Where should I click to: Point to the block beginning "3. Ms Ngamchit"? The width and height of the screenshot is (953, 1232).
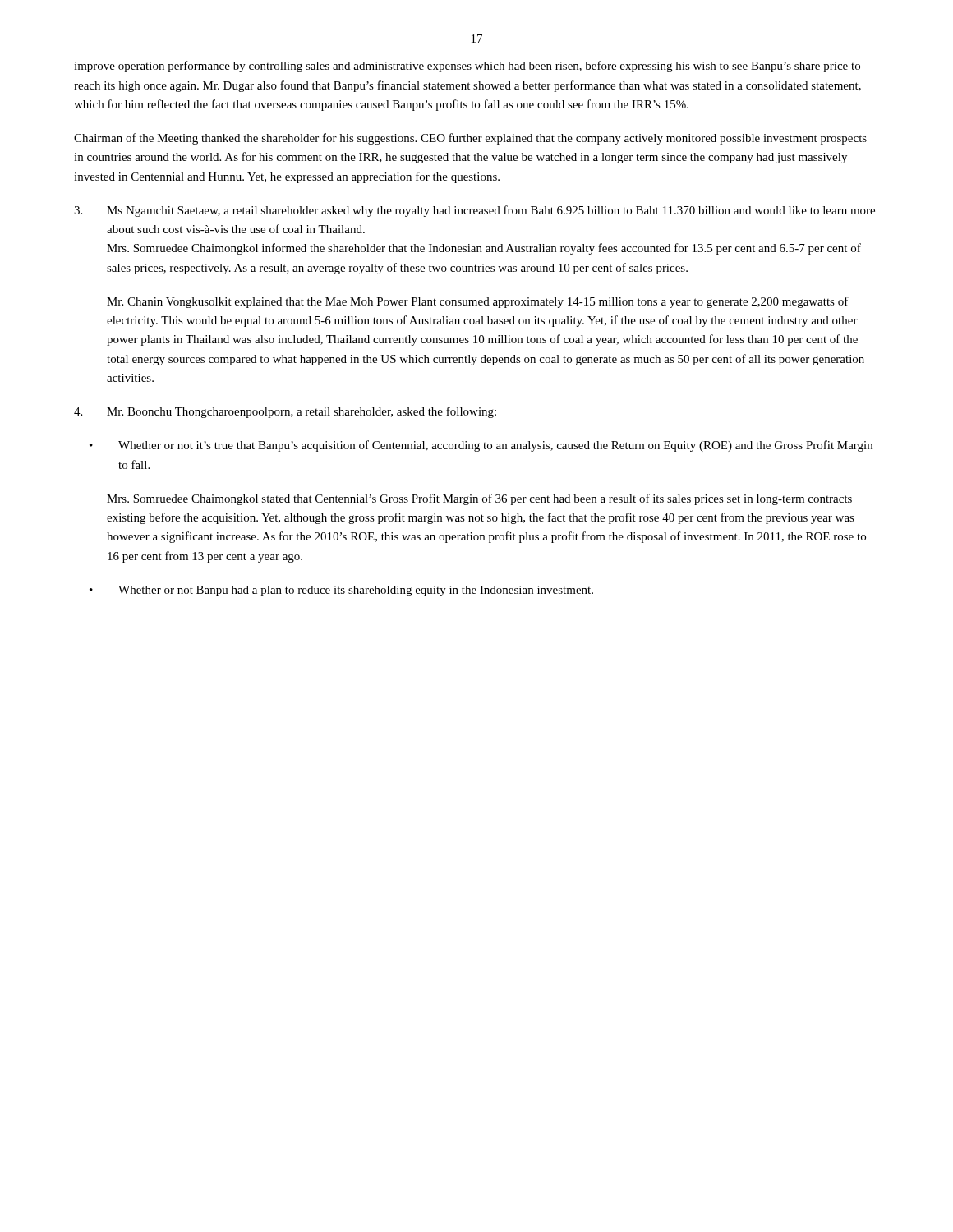476,239
